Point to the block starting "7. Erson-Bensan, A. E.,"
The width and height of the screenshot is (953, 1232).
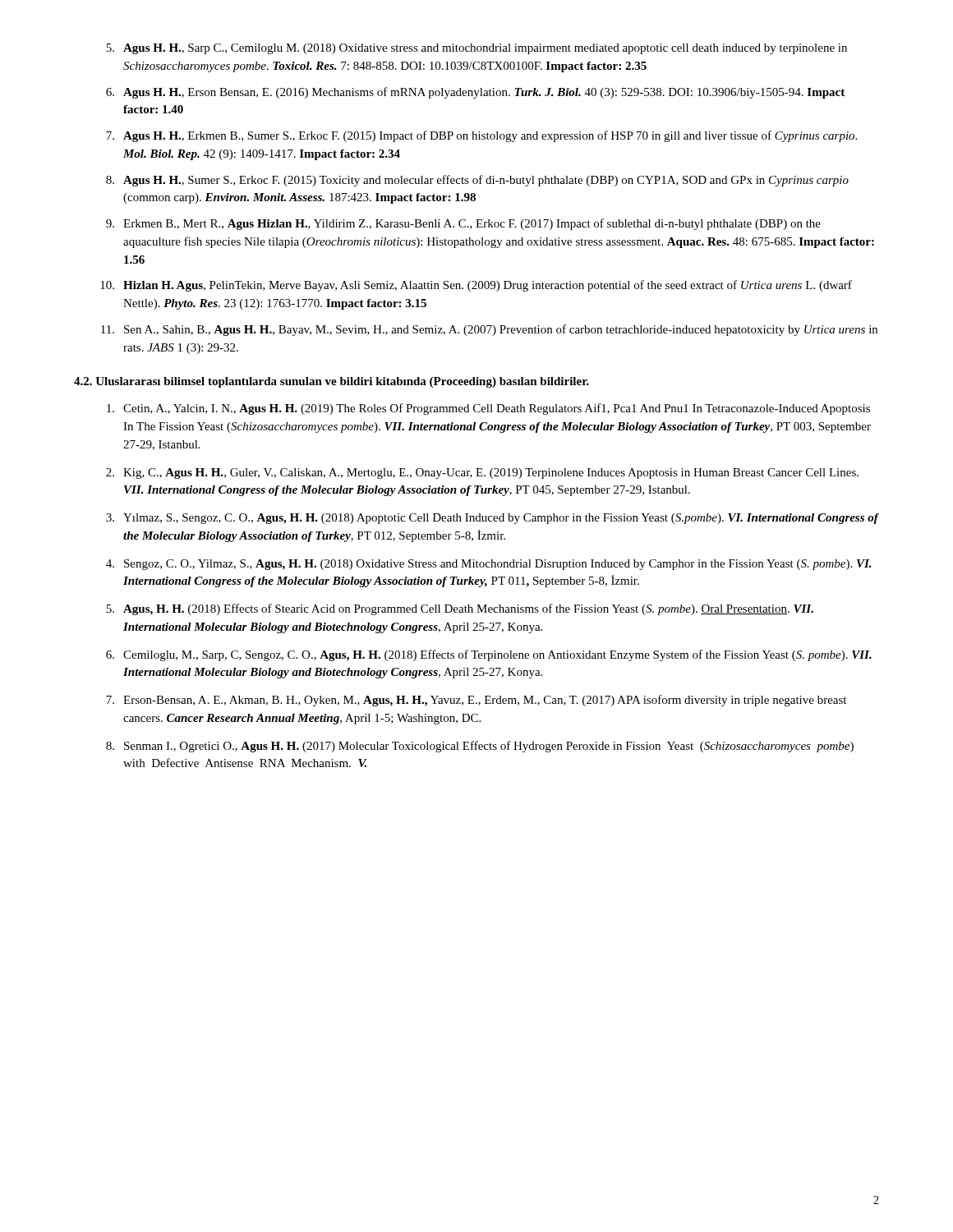484,709
